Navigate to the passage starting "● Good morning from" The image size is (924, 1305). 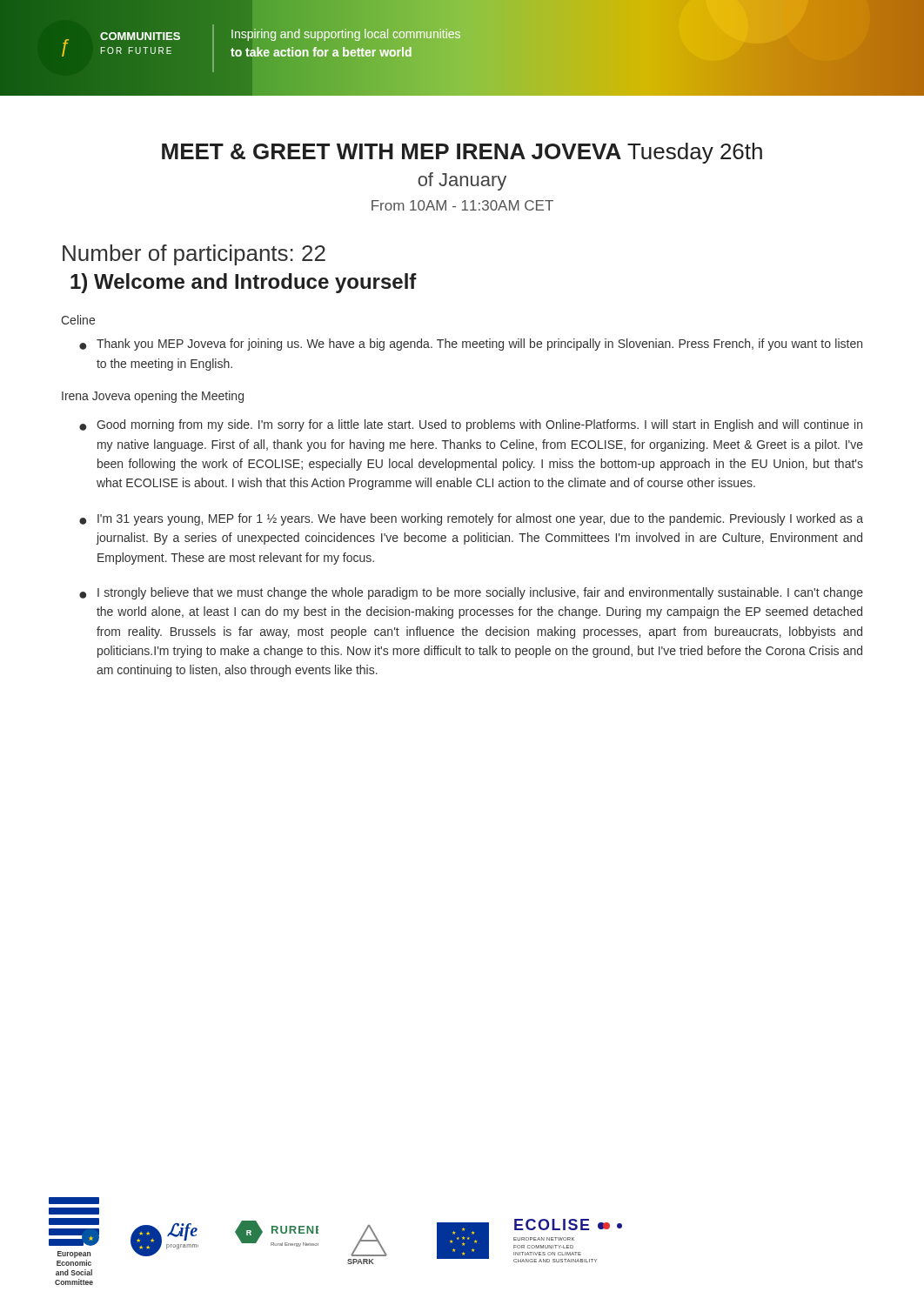(x=471, y=454)
